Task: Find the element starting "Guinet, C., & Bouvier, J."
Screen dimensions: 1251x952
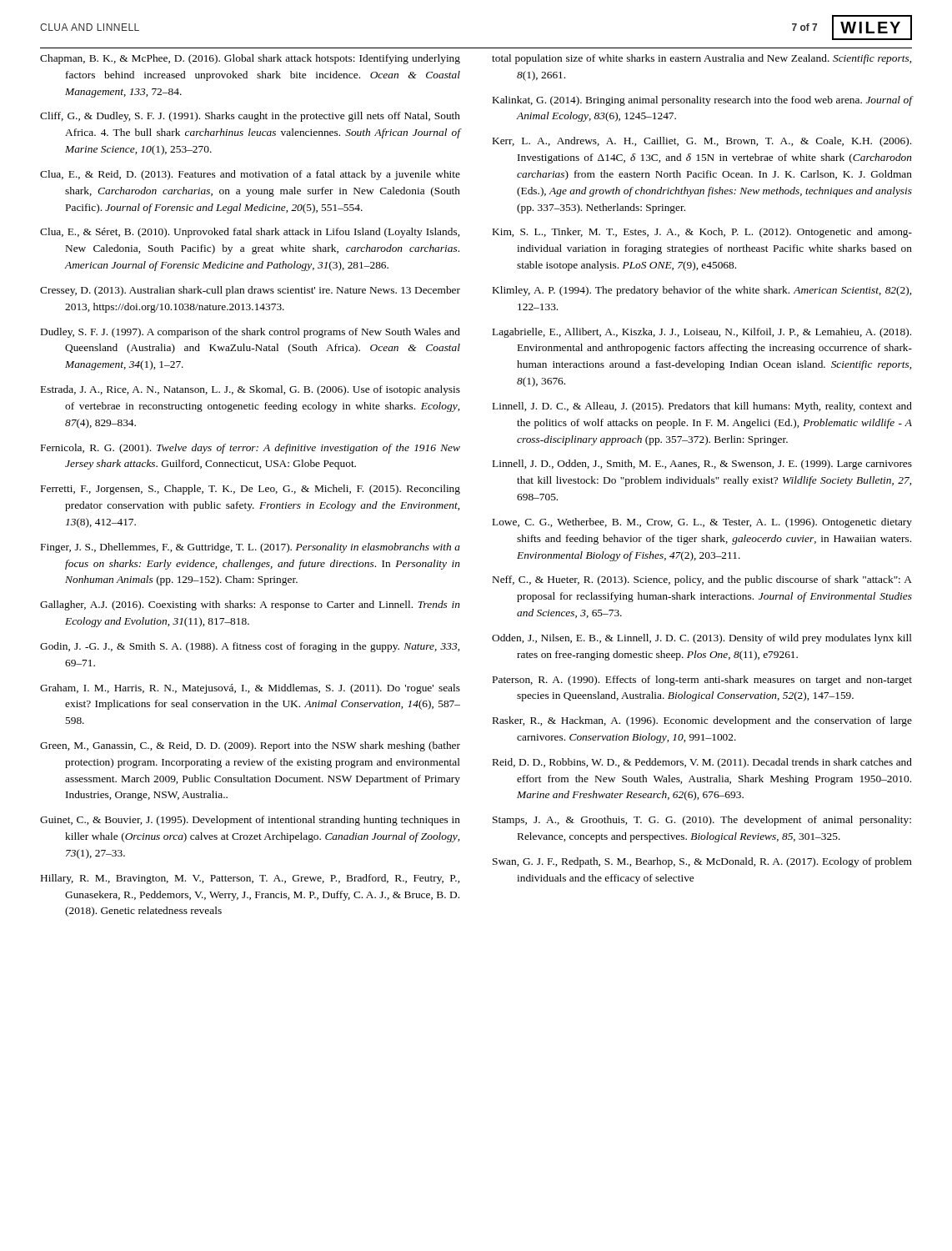Action: (x=250, y=836)
